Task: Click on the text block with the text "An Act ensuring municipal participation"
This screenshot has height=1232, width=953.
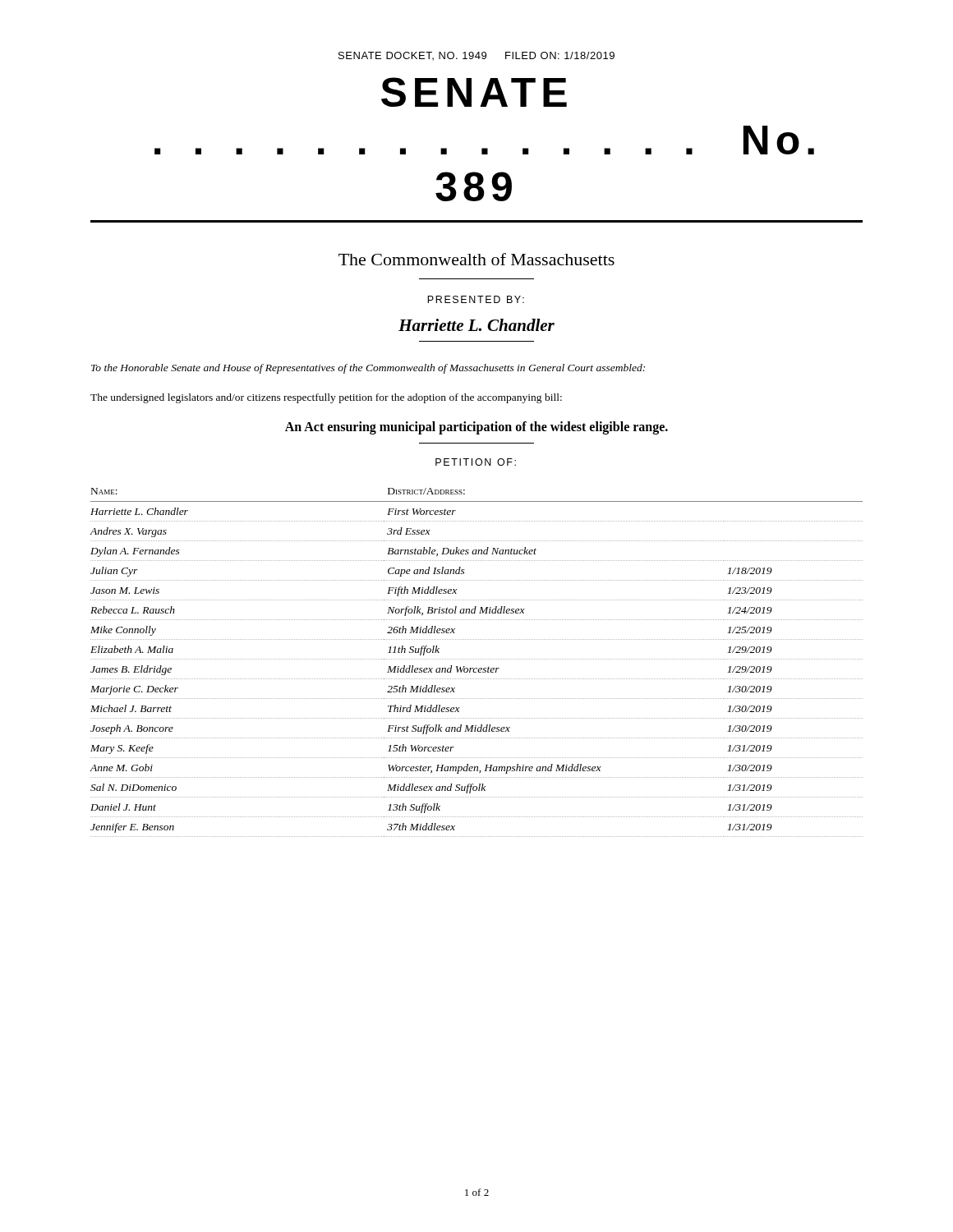Action: coord(476,427)
